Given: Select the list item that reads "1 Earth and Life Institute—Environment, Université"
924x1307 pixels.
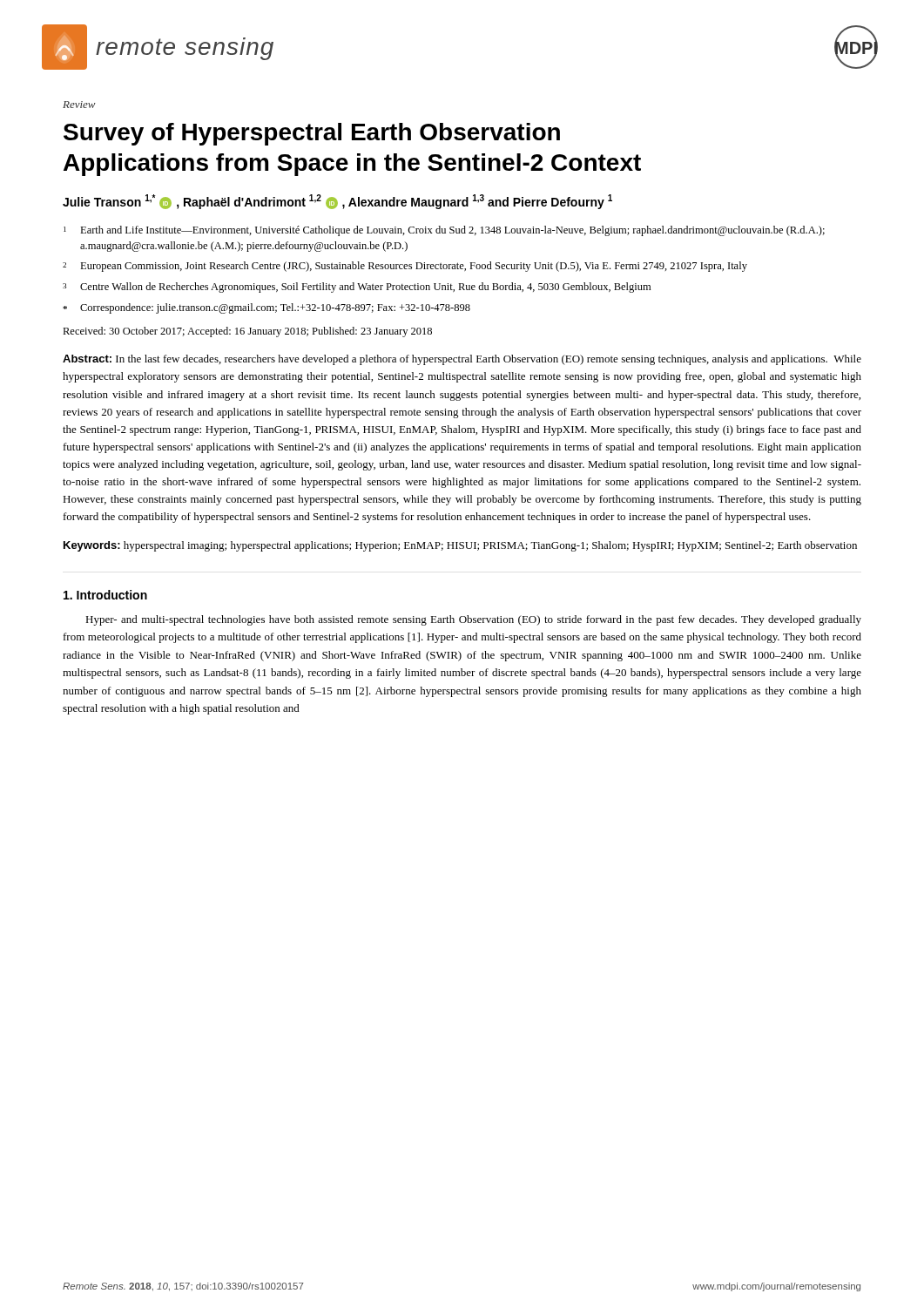Looking at the screenshot, I should point(462,238).
